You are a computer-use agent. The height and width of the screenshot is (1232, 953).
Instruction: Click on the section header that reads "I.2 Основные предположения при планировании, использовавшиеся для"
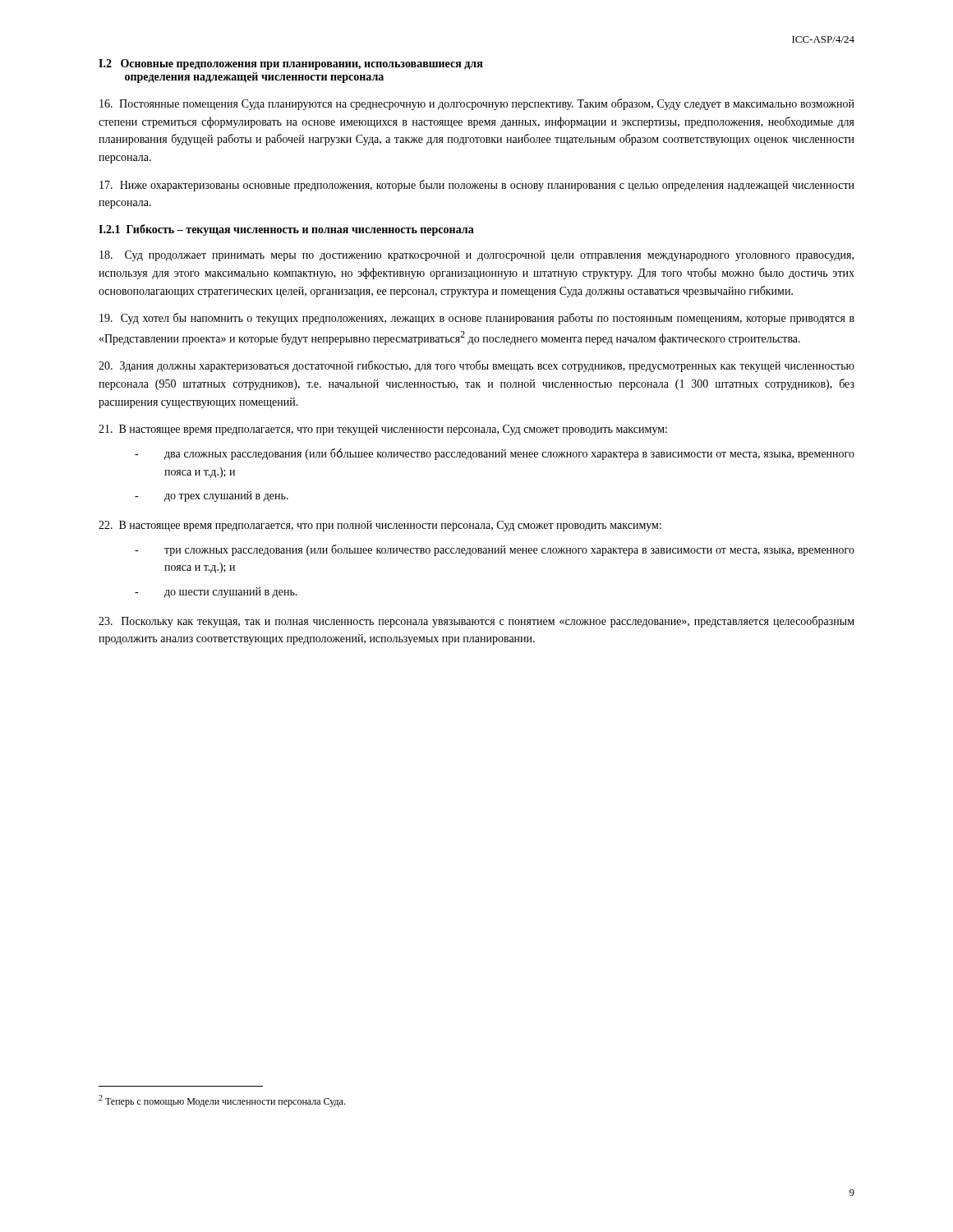[291, 70]
